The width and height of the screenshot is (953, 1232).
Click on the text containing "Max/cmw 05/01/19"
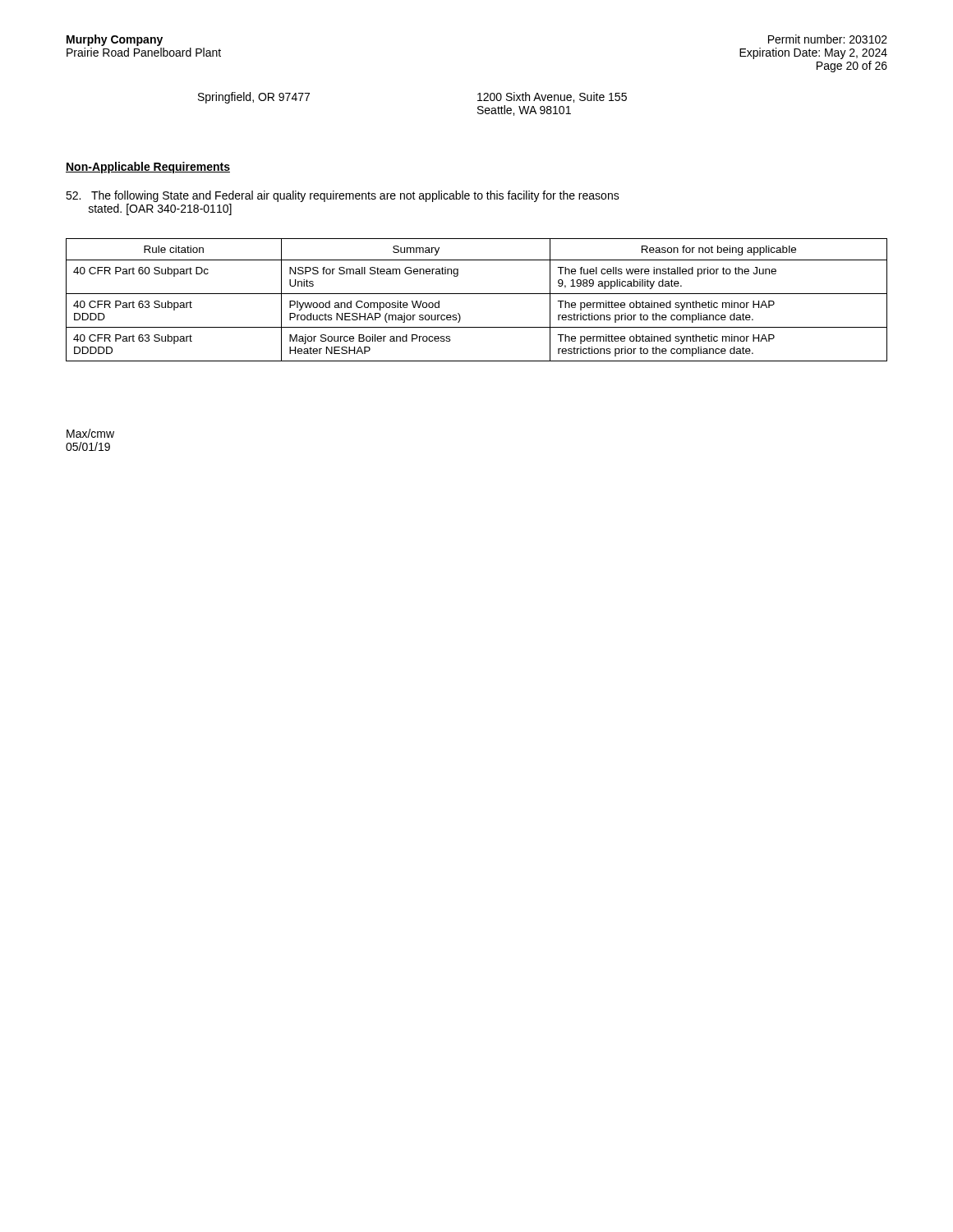coord(90,440)
